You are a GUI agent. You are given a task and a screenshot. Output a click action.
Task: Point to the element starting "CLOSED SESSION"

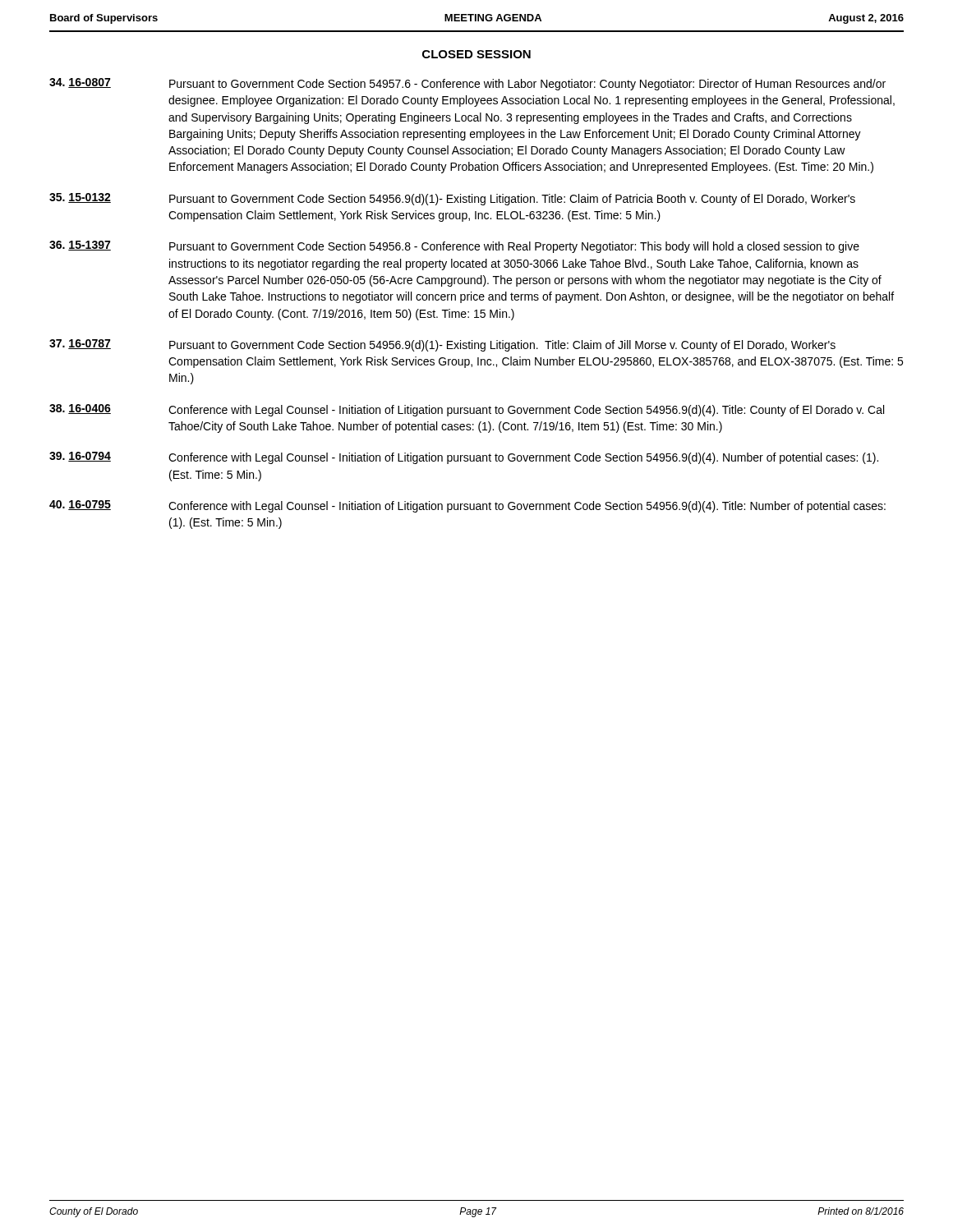pyautogui.click(x=476, y=54)
